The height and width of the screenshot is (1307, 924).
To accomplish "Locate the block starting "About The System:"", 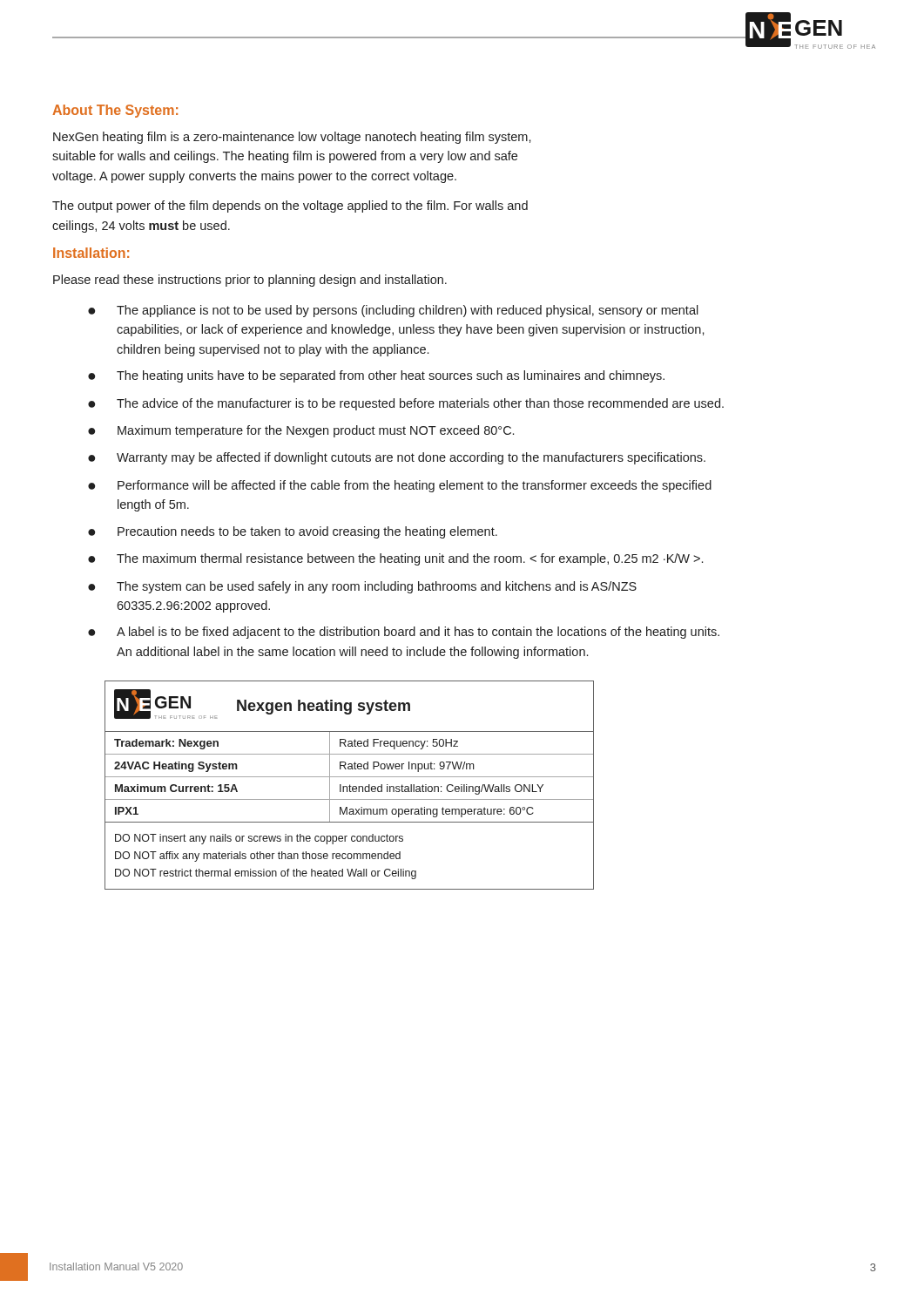I will [x=116, y=110].
